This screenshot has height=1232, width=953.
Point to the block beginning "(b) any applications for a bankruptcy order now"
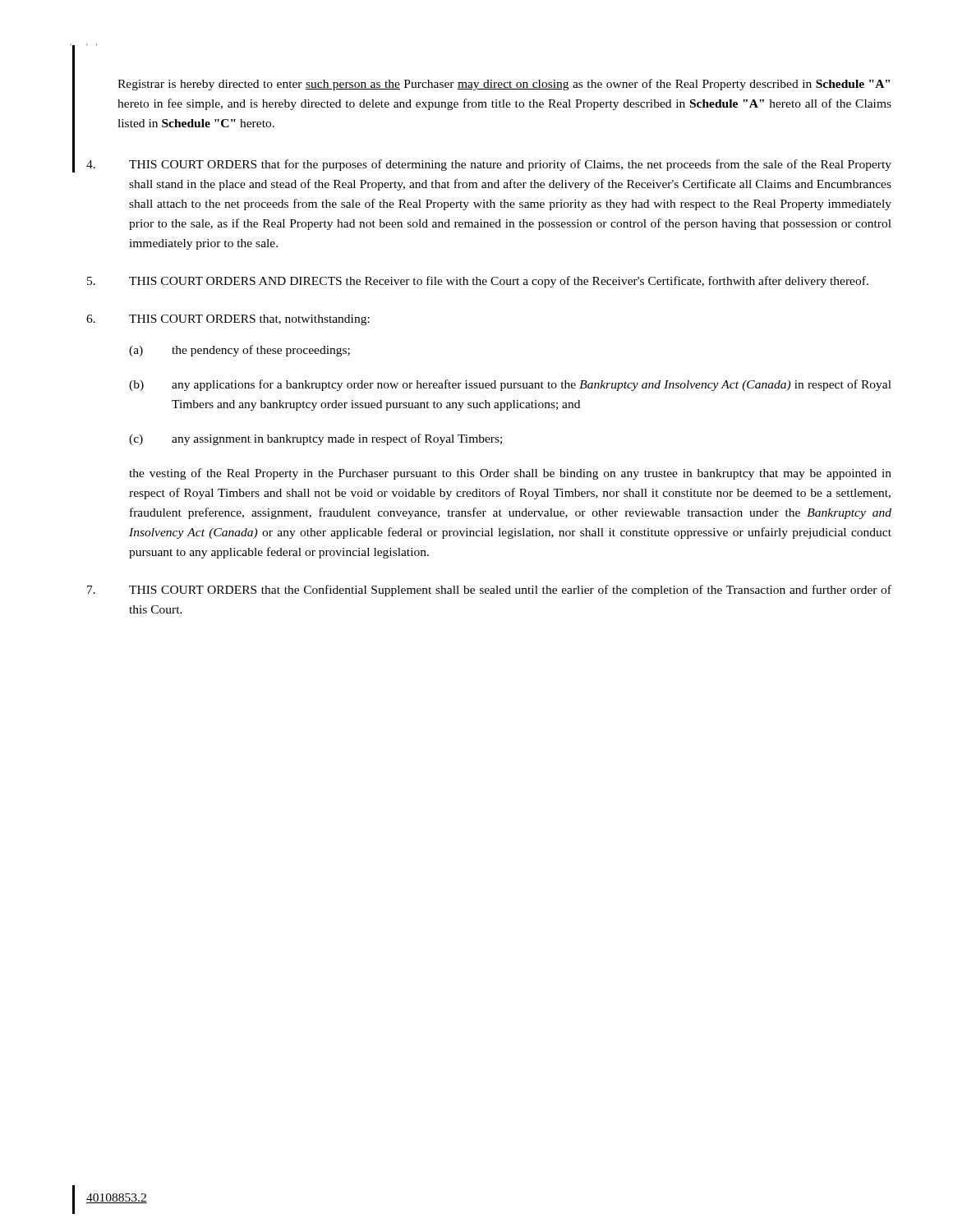point(510,394)
